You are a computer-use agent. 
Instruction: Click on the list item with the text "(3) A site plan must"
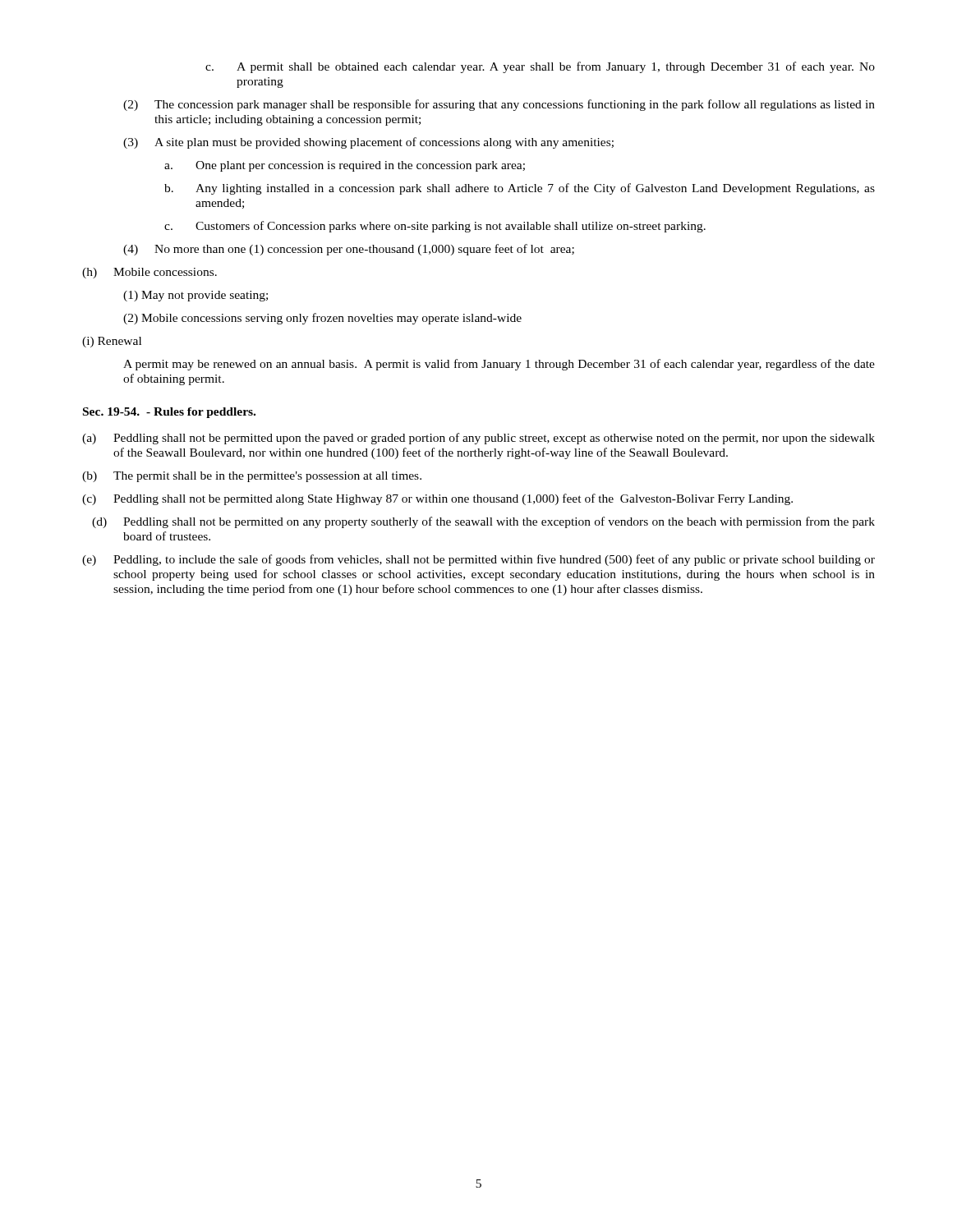pyautogui.click(x=499, y=142)
